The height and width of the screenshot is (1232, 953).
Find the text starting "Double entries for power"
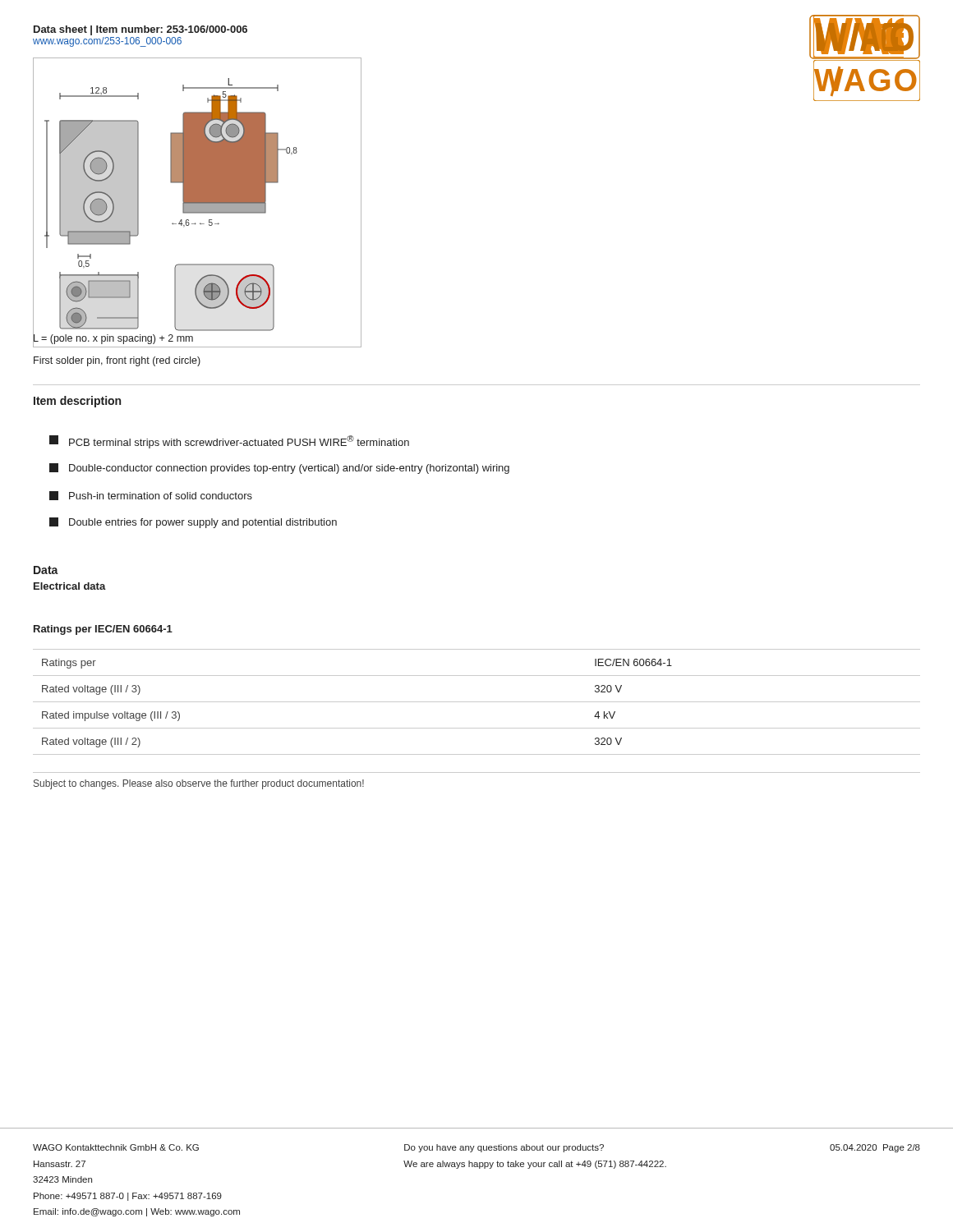click(193, 522)
